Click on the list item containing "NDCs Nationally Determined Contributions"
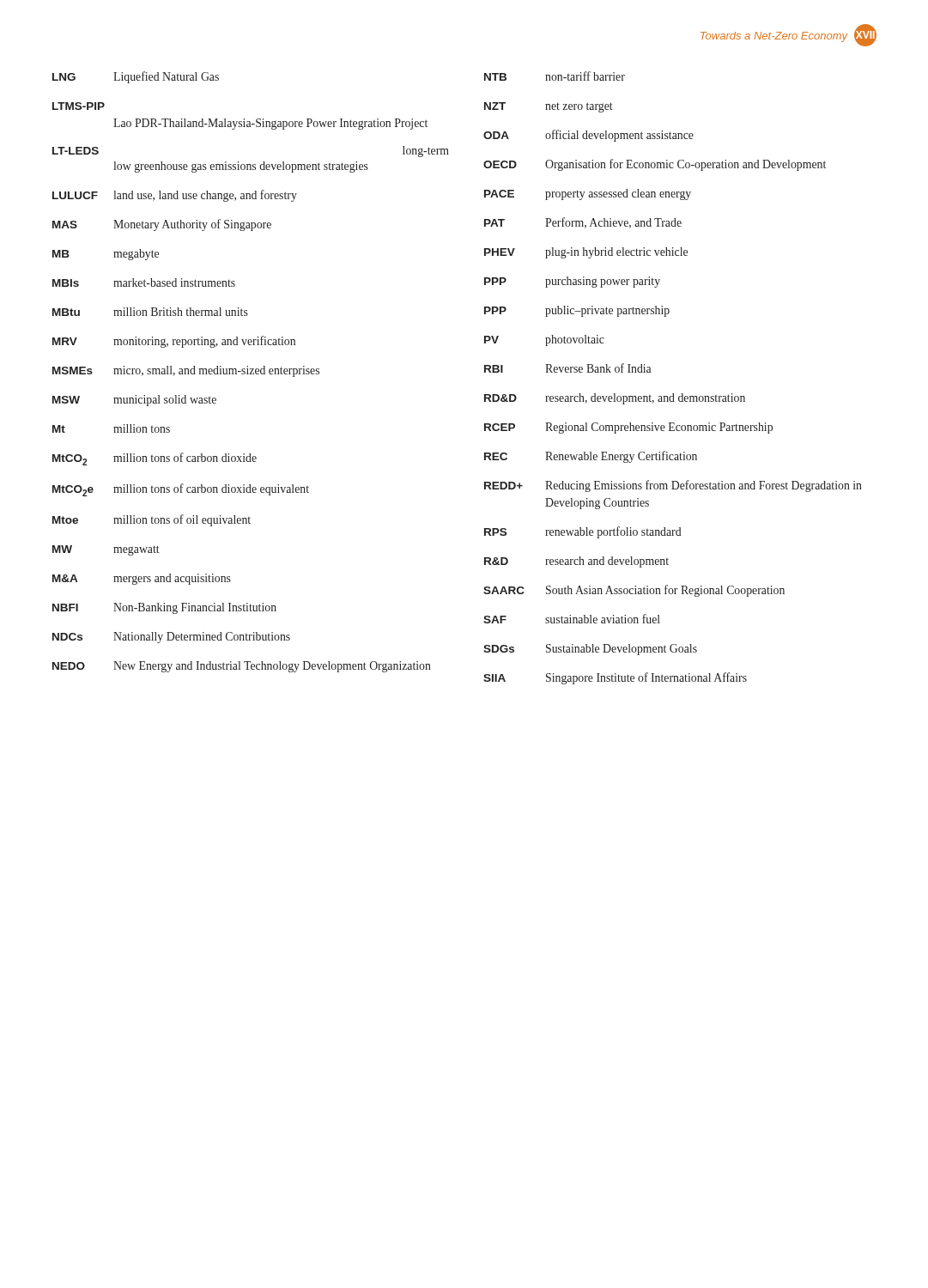928x1288 pixels. click(x=250, y=637)
